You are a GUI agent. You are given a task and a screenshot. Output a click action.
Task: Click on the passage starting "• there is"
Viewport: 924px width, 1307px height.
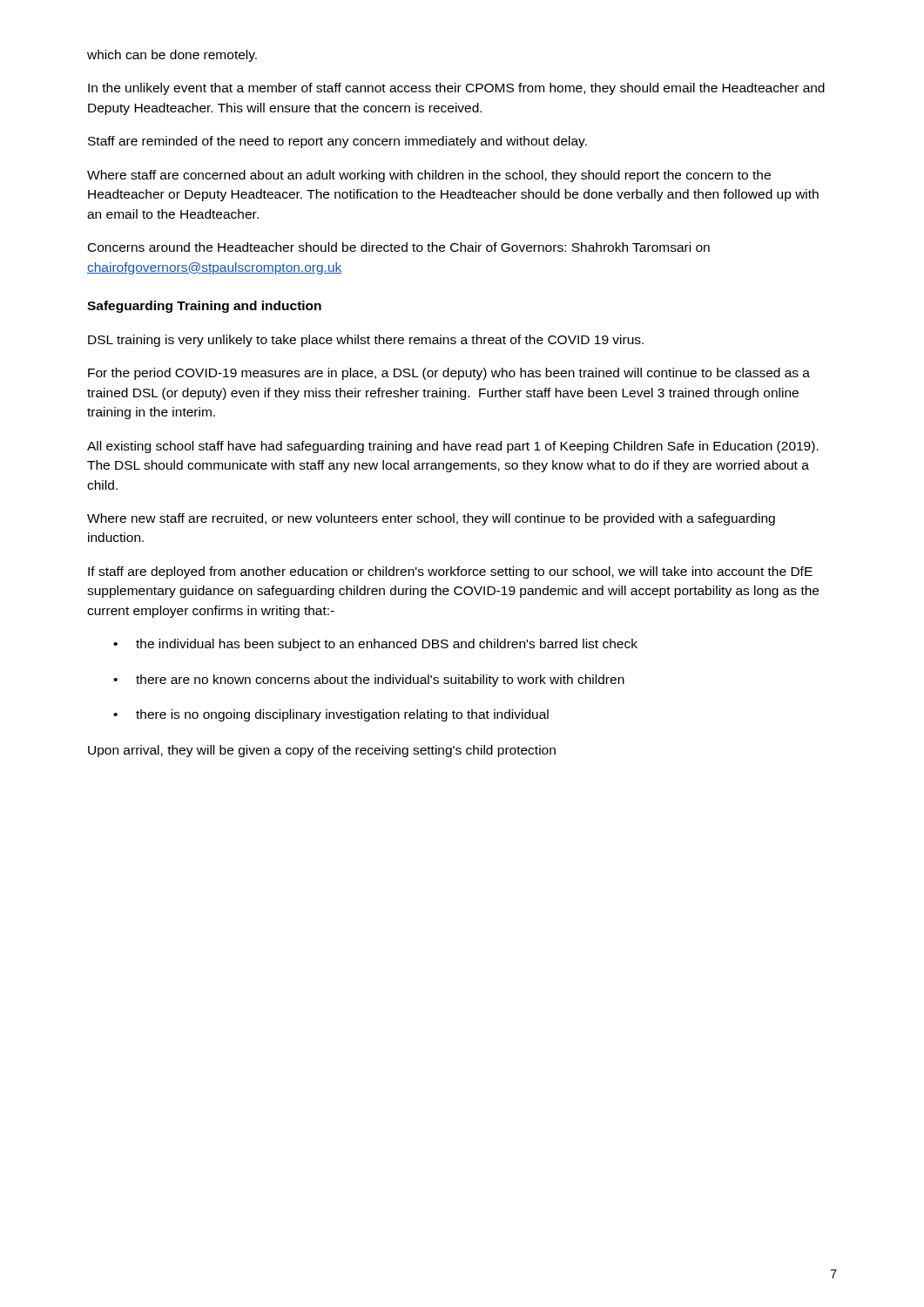tap(475, 715)
